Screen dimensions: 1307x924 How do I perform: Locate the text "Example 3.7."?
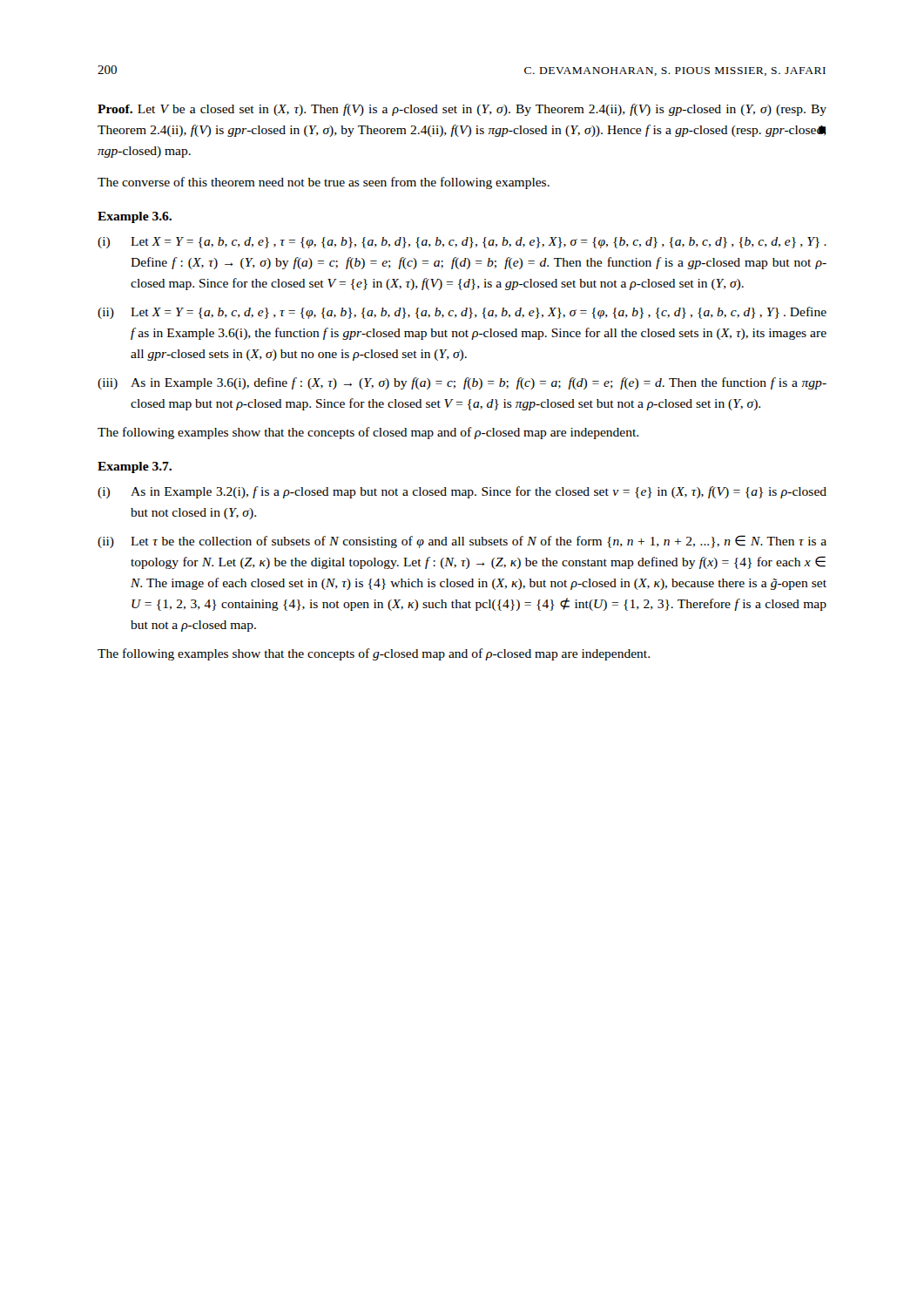(135, 466)
